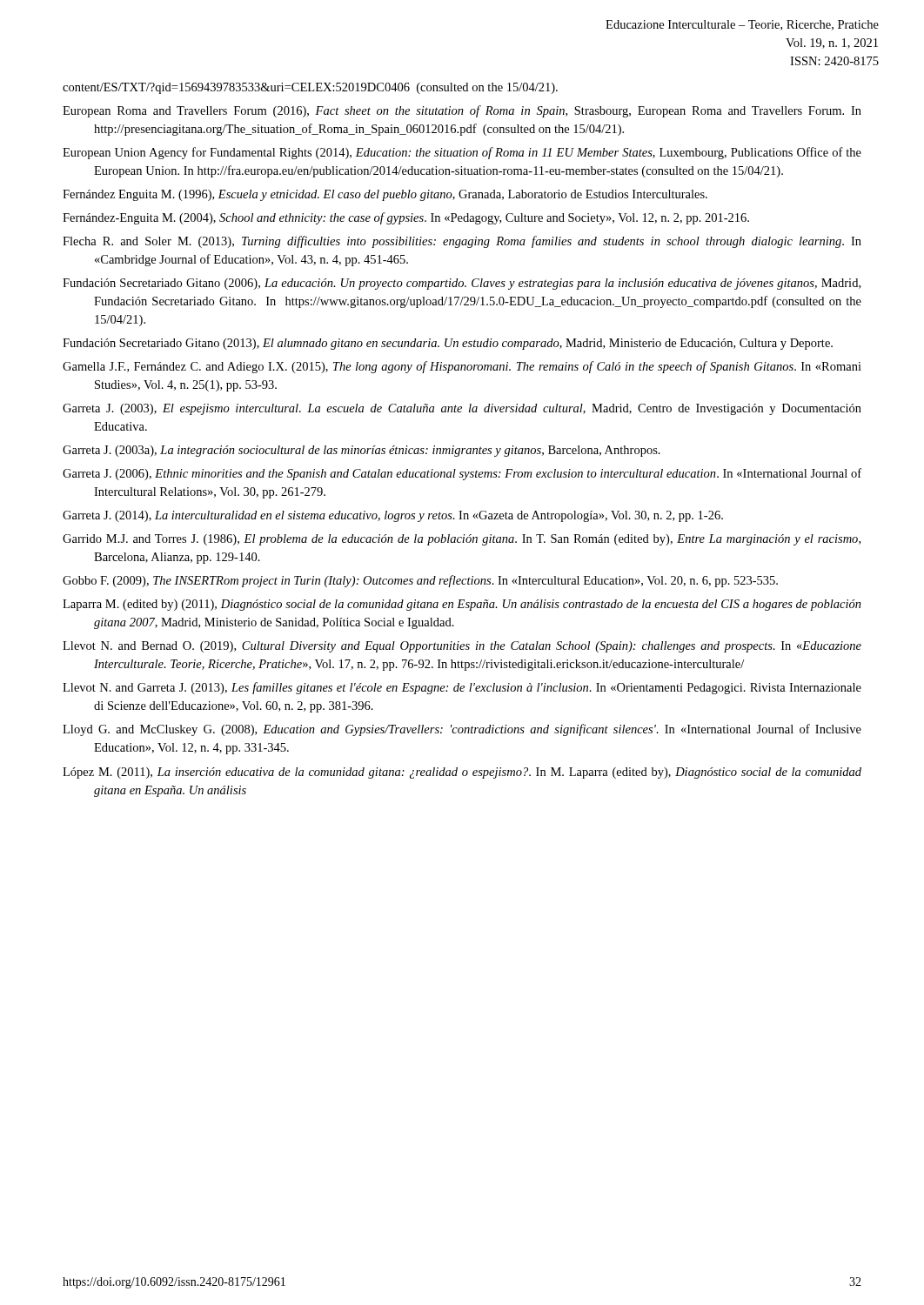Click on the element starting "Garrido M.J. and Torres"
This screenshot has width=924, height=1305.
click(x=462, y=548)
